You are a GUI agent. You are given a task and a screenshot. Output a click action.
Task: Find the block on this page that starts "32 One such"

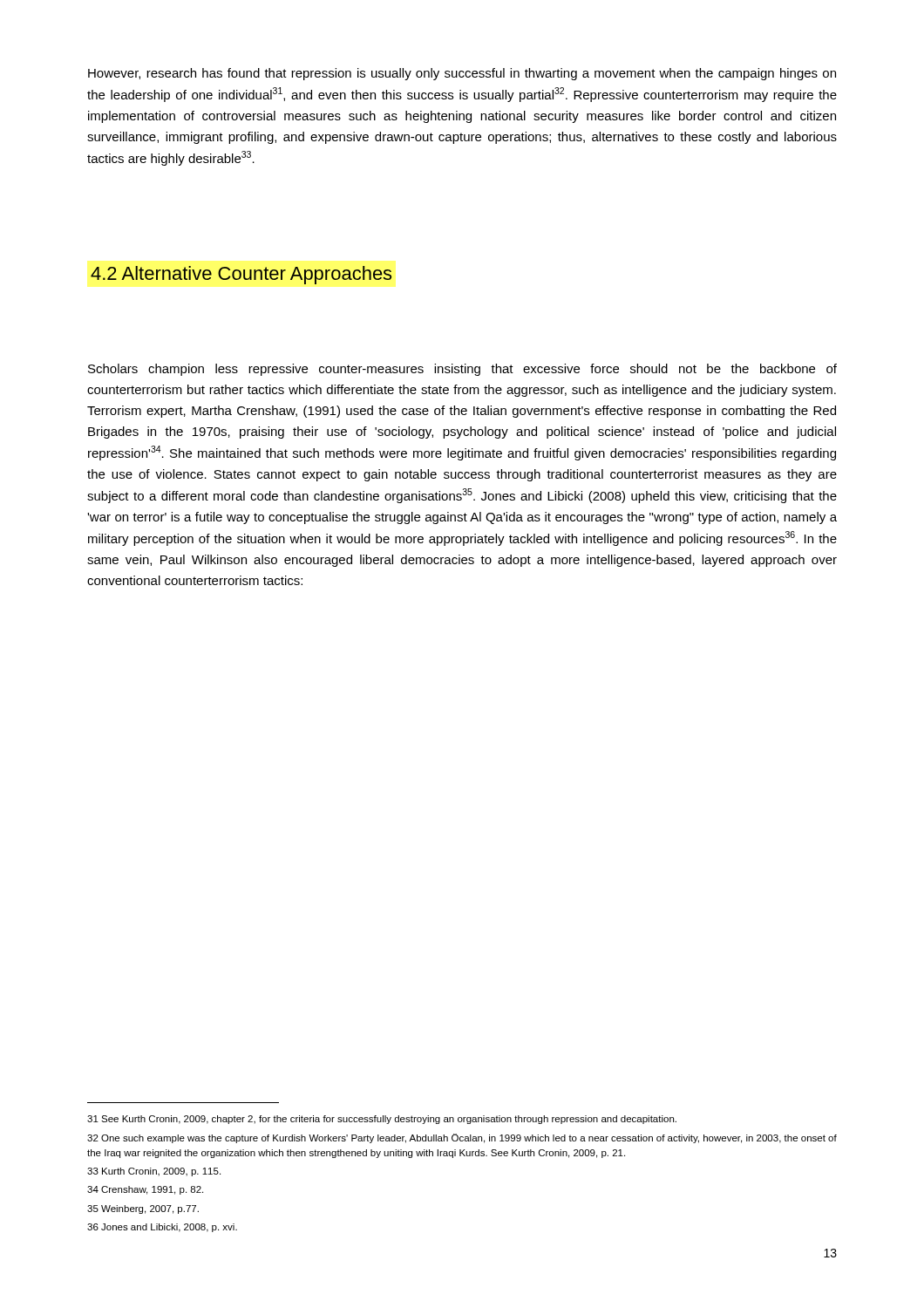[462, 1145]
